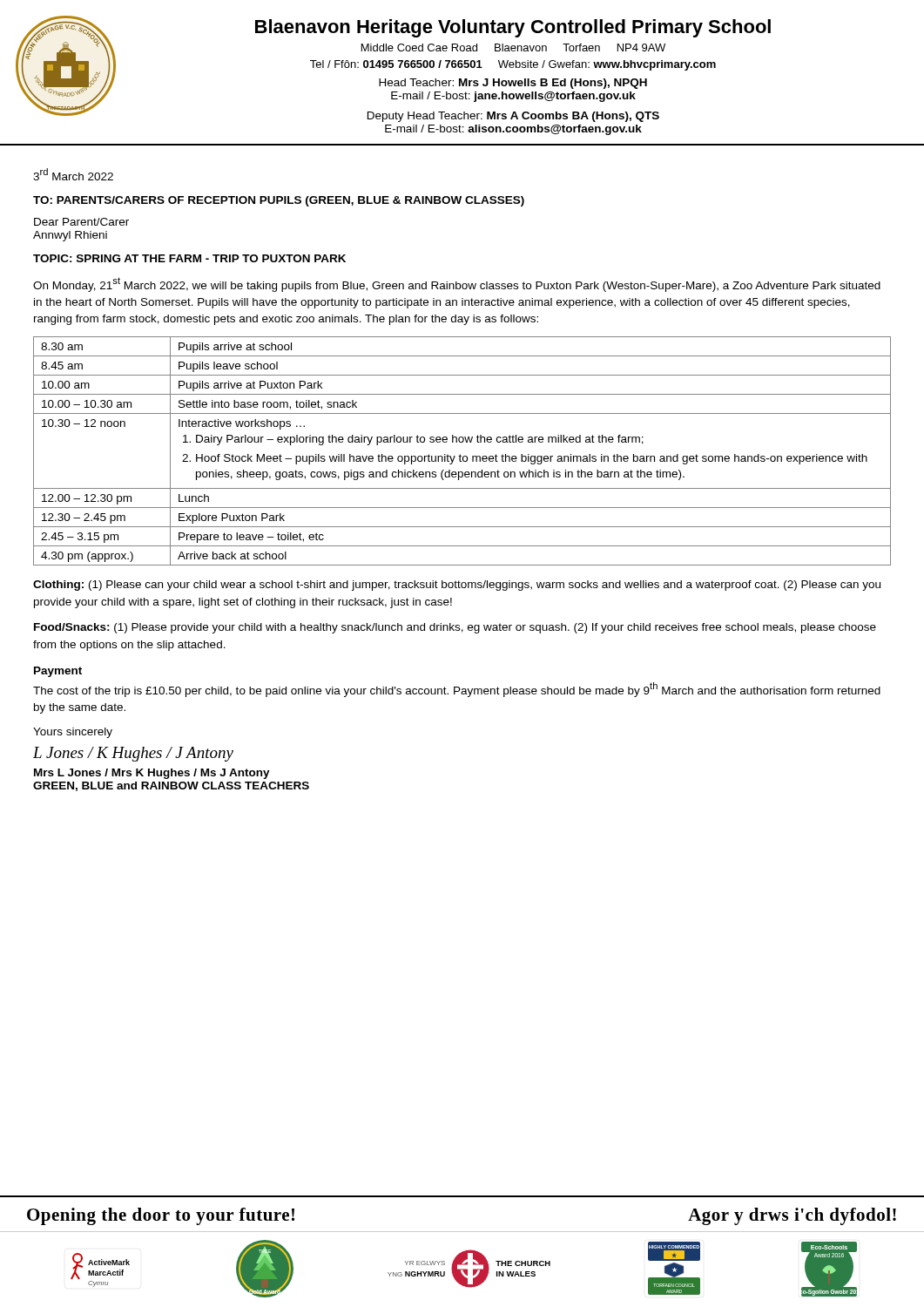Navigate to the block starting "Clothing: (1) Please can your"
Screen dimensions: 1307x924
point(457,593)
